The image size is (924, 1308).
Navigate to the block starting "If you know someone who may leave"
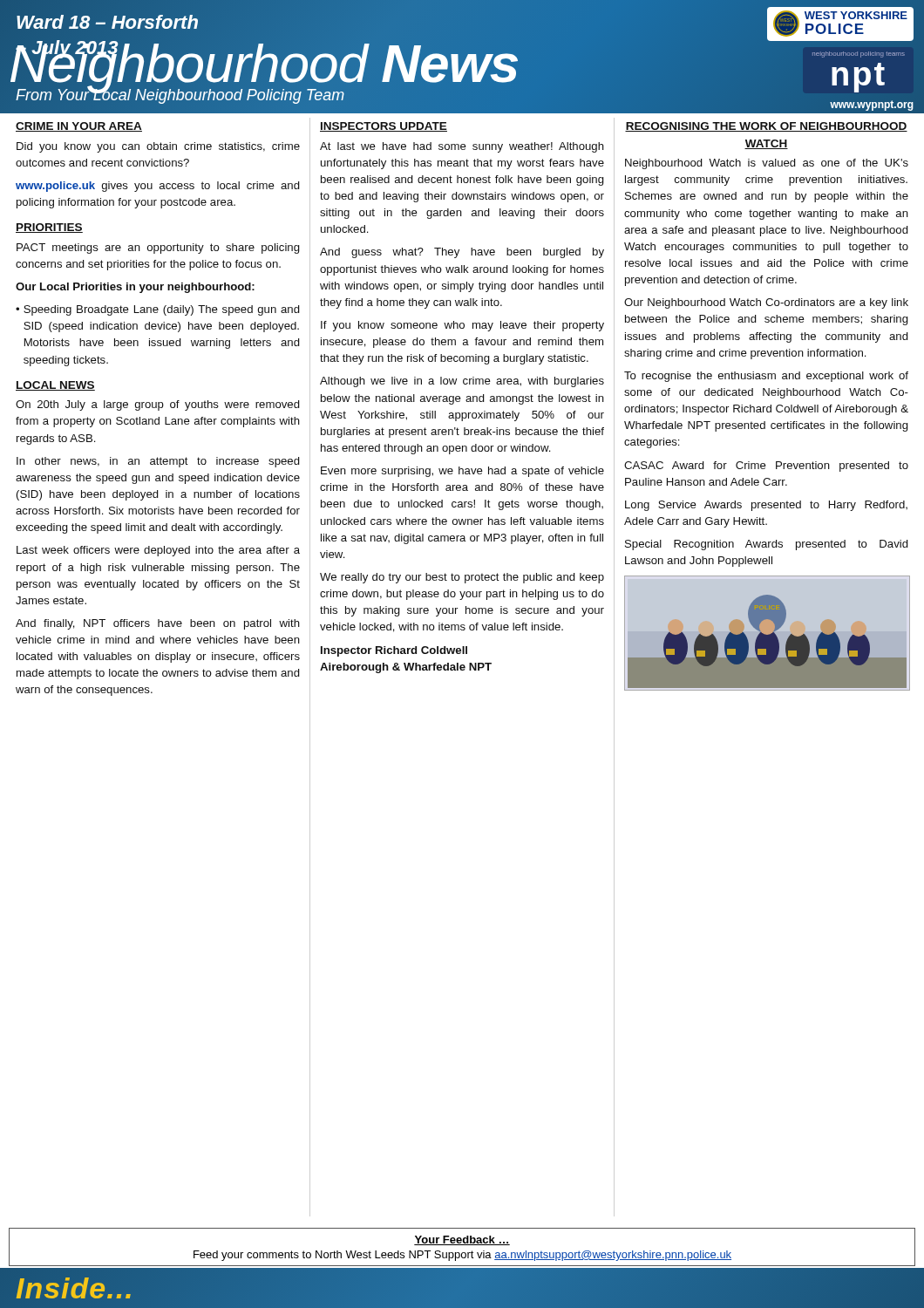pyautogui.click(x=462, y=341)
